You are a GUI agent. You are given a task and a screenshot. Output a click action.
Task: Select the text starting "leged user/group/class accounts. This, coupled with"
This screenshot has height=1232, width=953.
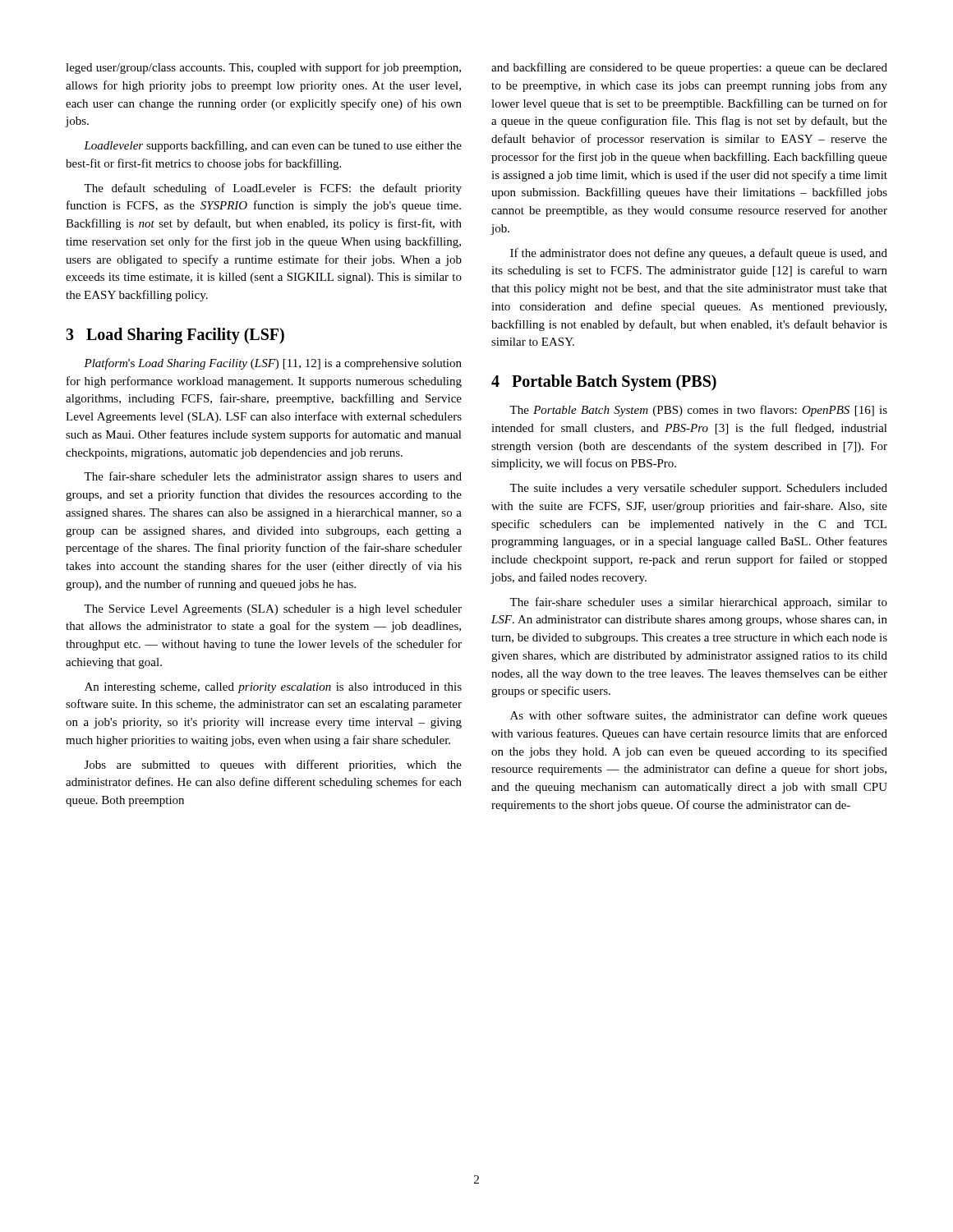[x=264, y=182]
